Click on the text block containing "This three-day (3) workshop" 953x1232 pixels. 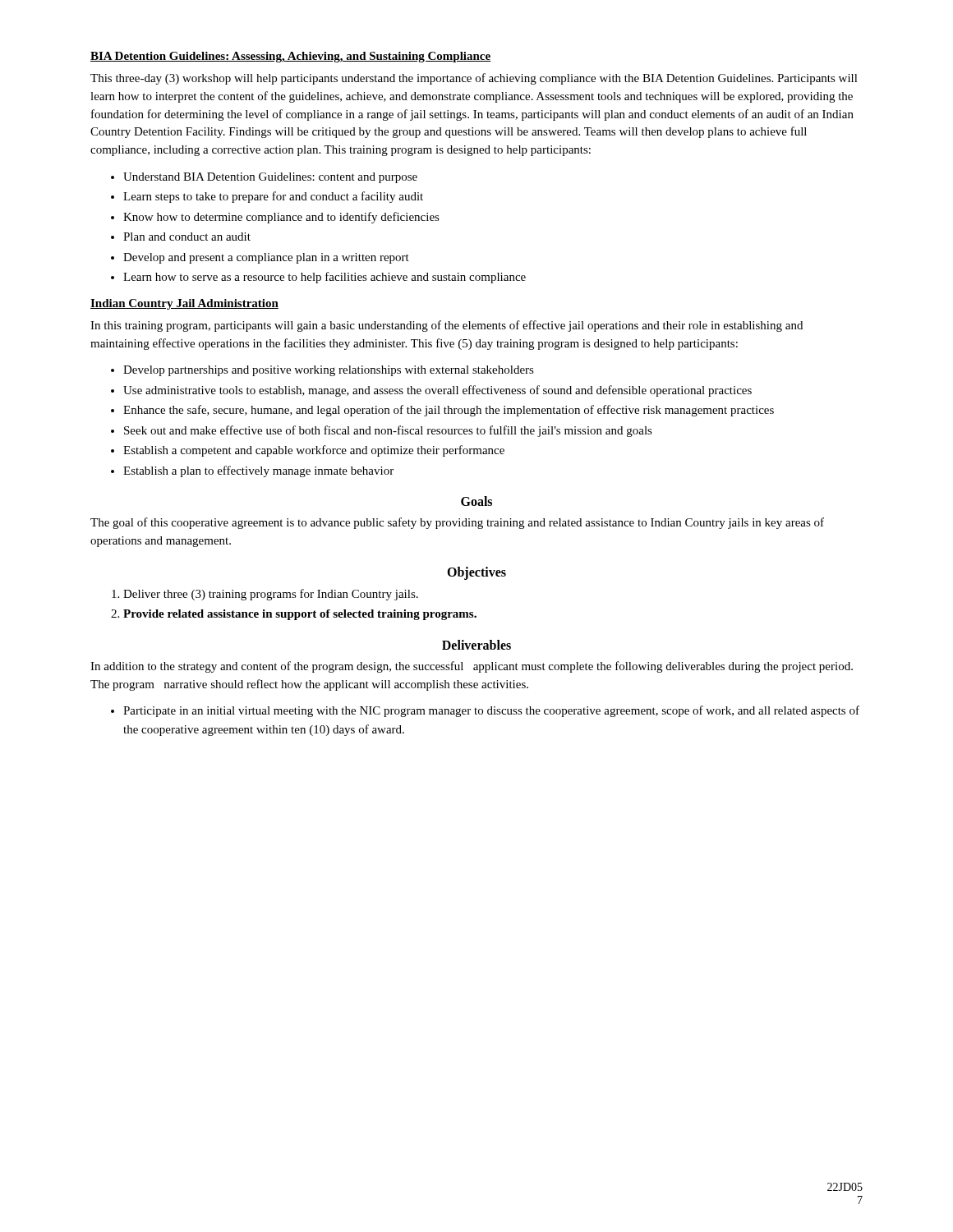coord(474,114)
